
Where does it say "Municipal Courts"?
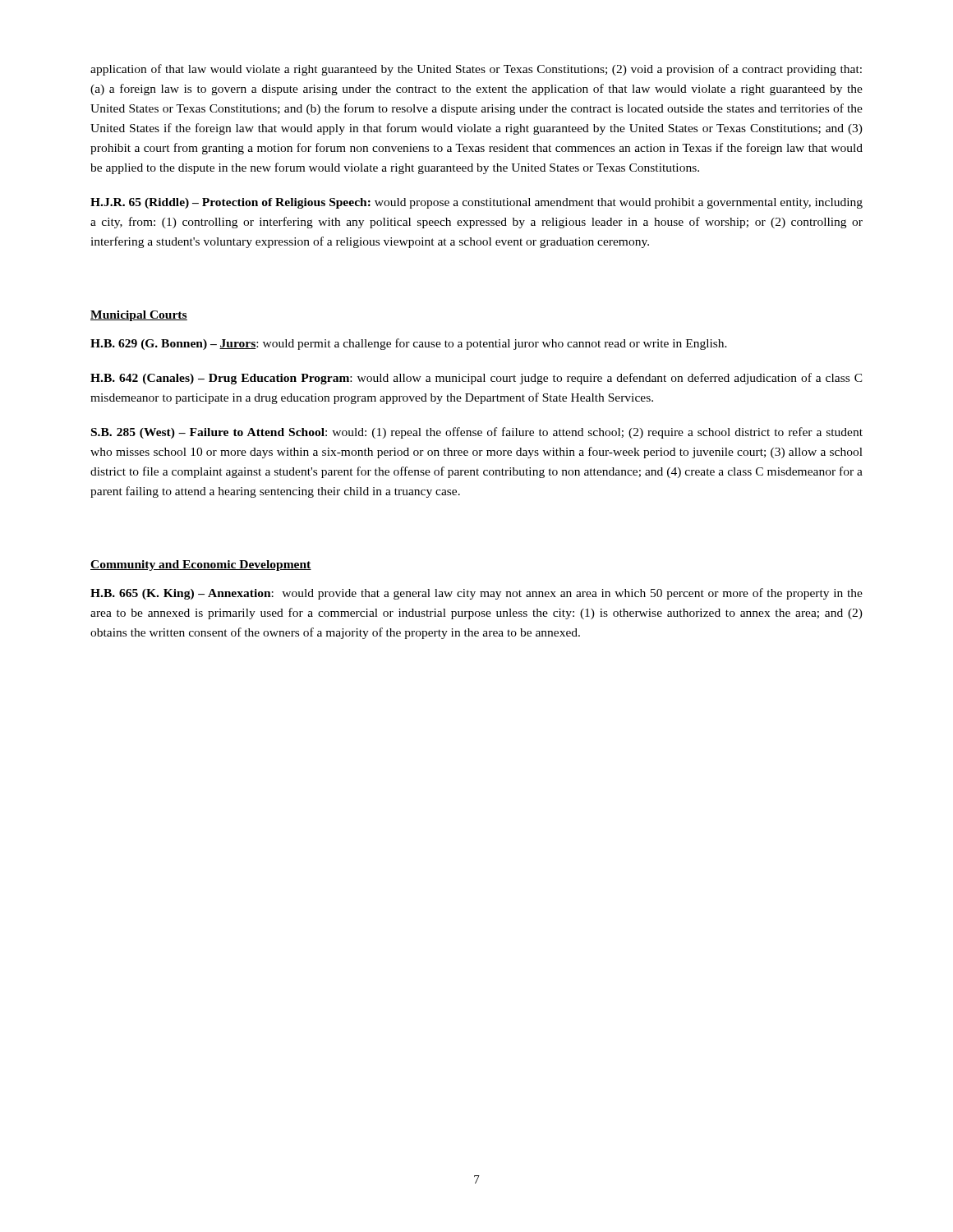coord(139,314)
